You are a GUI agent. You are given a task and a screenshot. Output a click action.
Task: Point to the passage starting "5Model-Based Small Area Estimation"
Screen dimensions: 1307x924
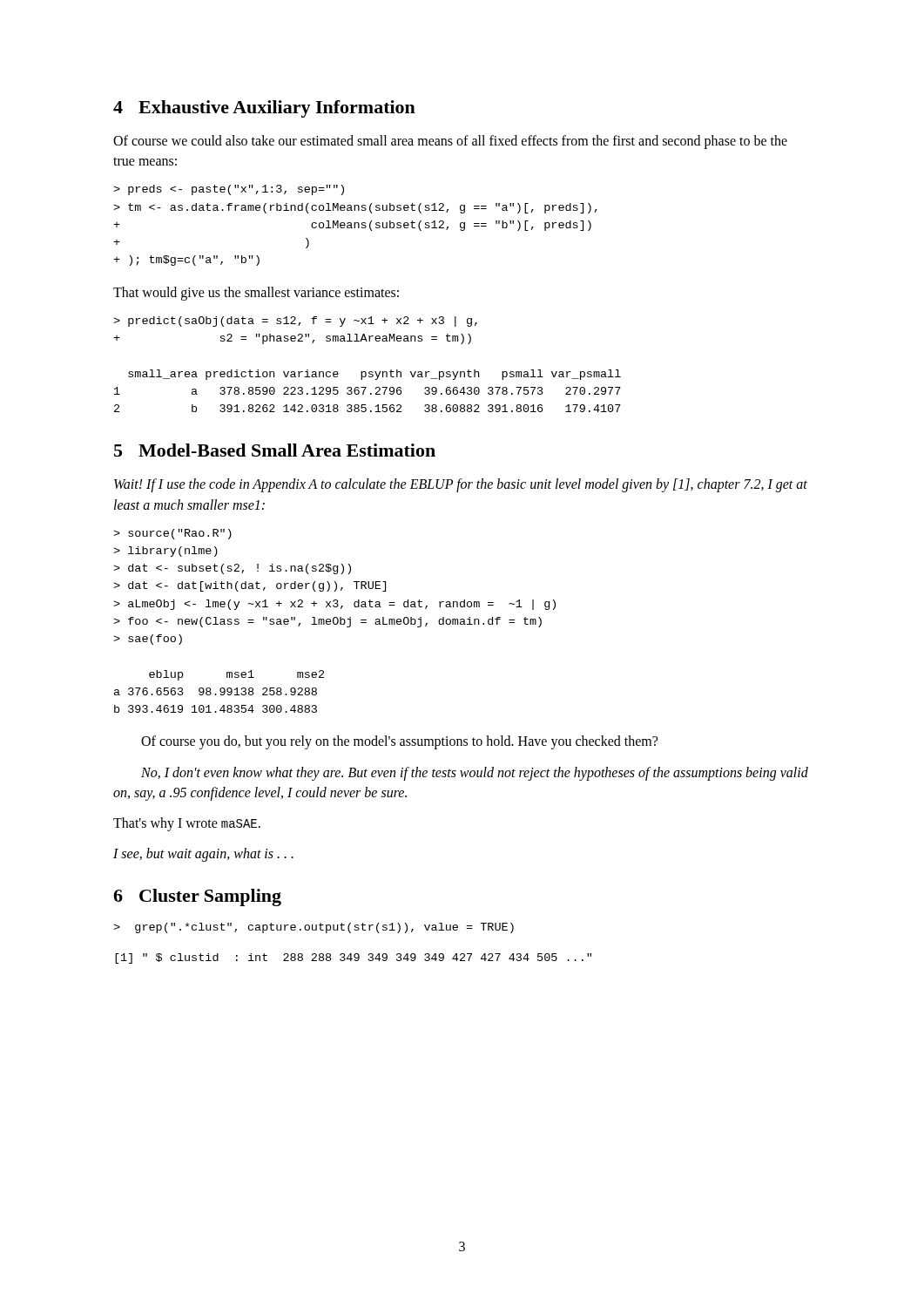tap(275, 450)
